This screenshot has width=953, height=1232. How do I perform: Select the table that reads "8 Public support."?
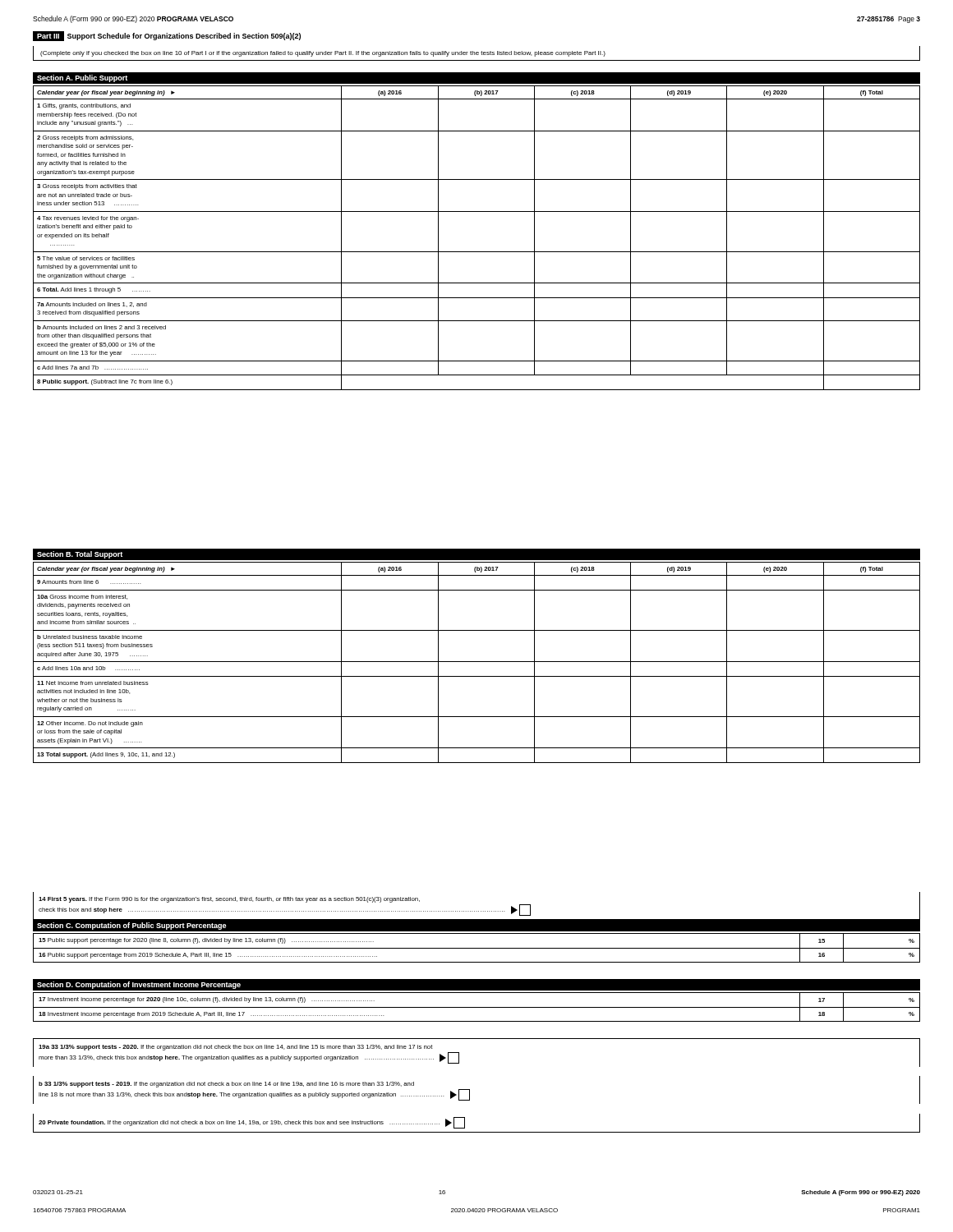[476, 238]
